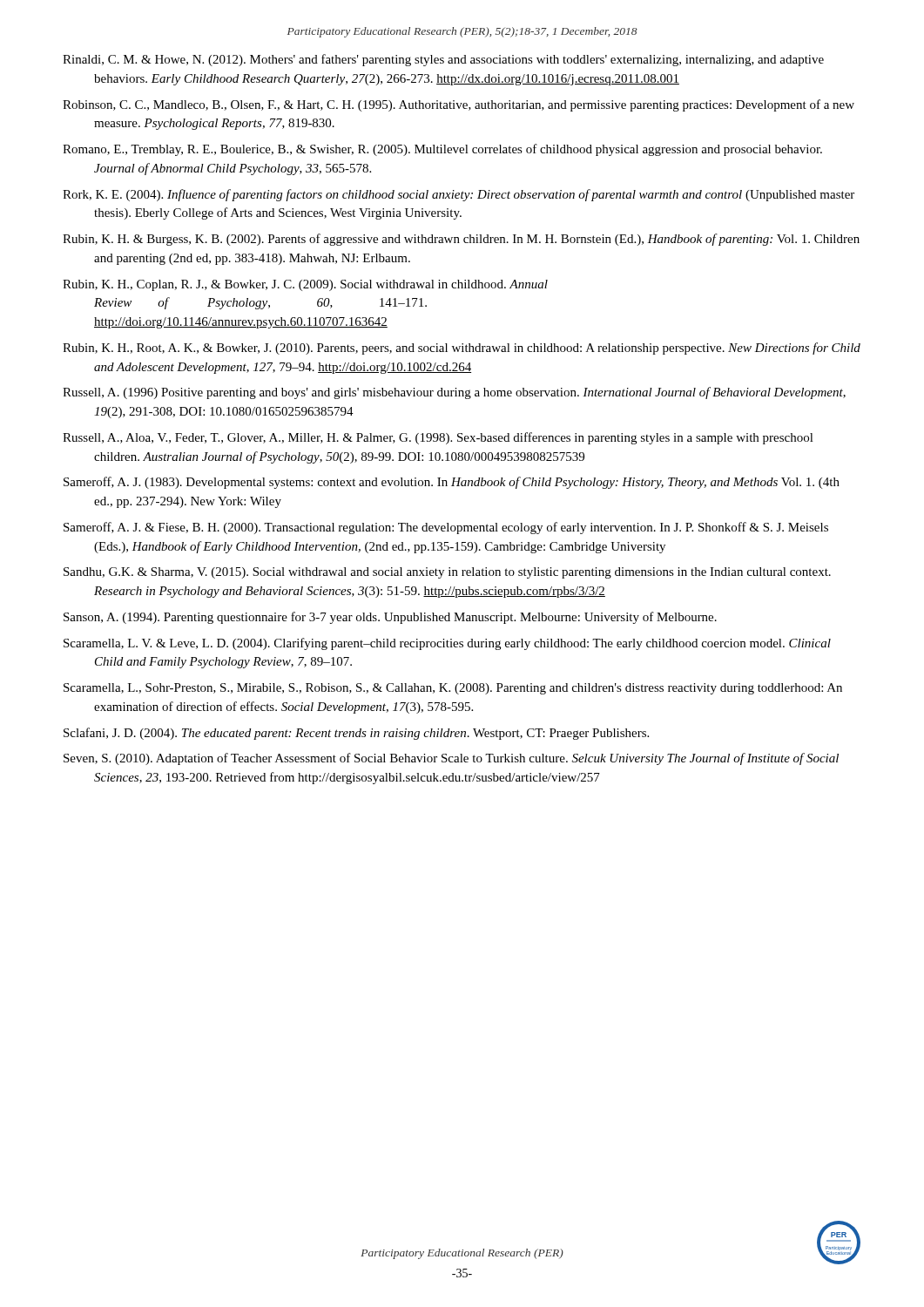Navigate to the passage starting "Sclafani, J. D. (2004)."
Image resolution: width=924 pixels, height=1307 pixels.
coord(462,733)
